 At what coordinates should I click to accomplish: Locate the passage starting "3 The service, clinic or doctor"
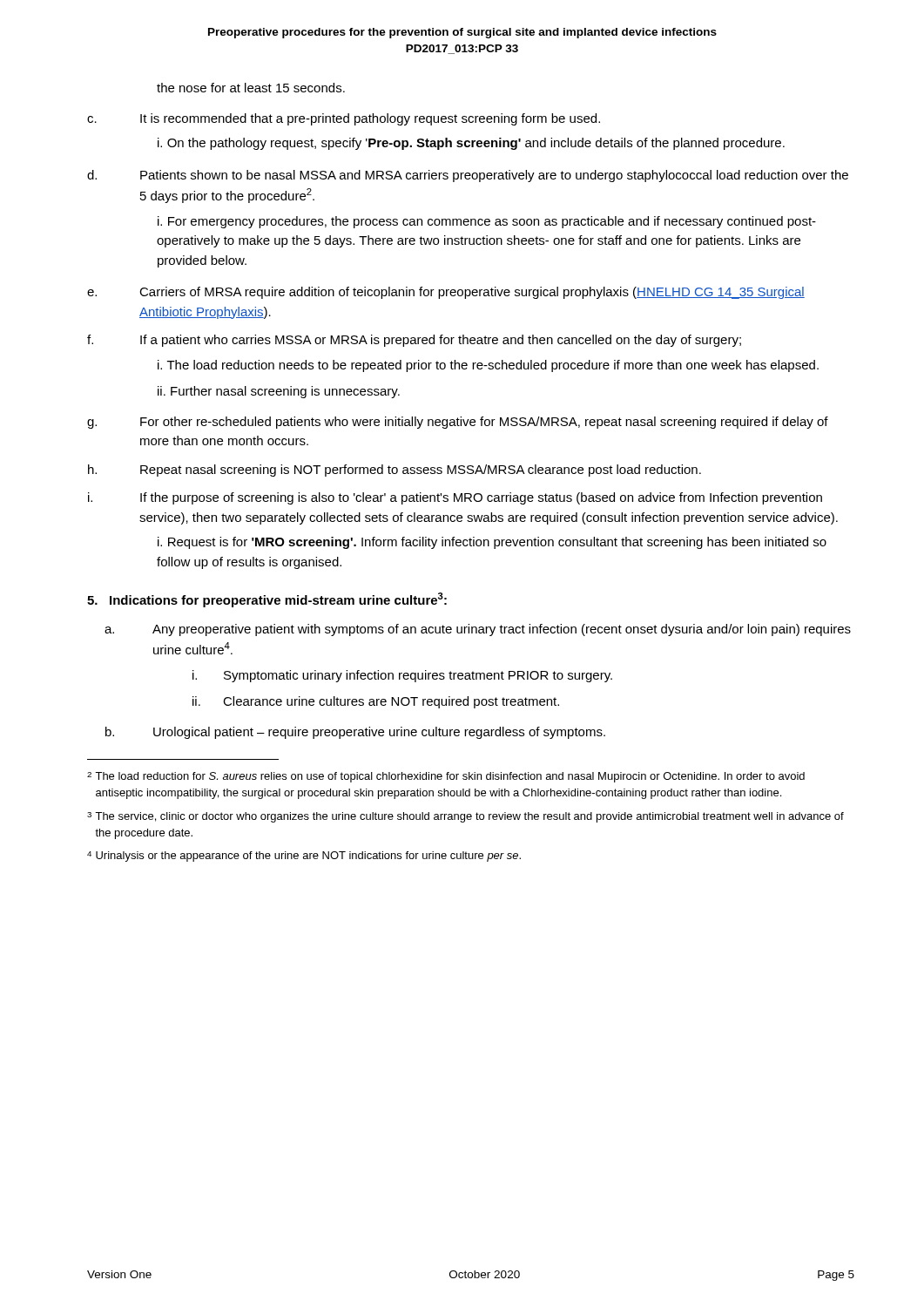471,825
